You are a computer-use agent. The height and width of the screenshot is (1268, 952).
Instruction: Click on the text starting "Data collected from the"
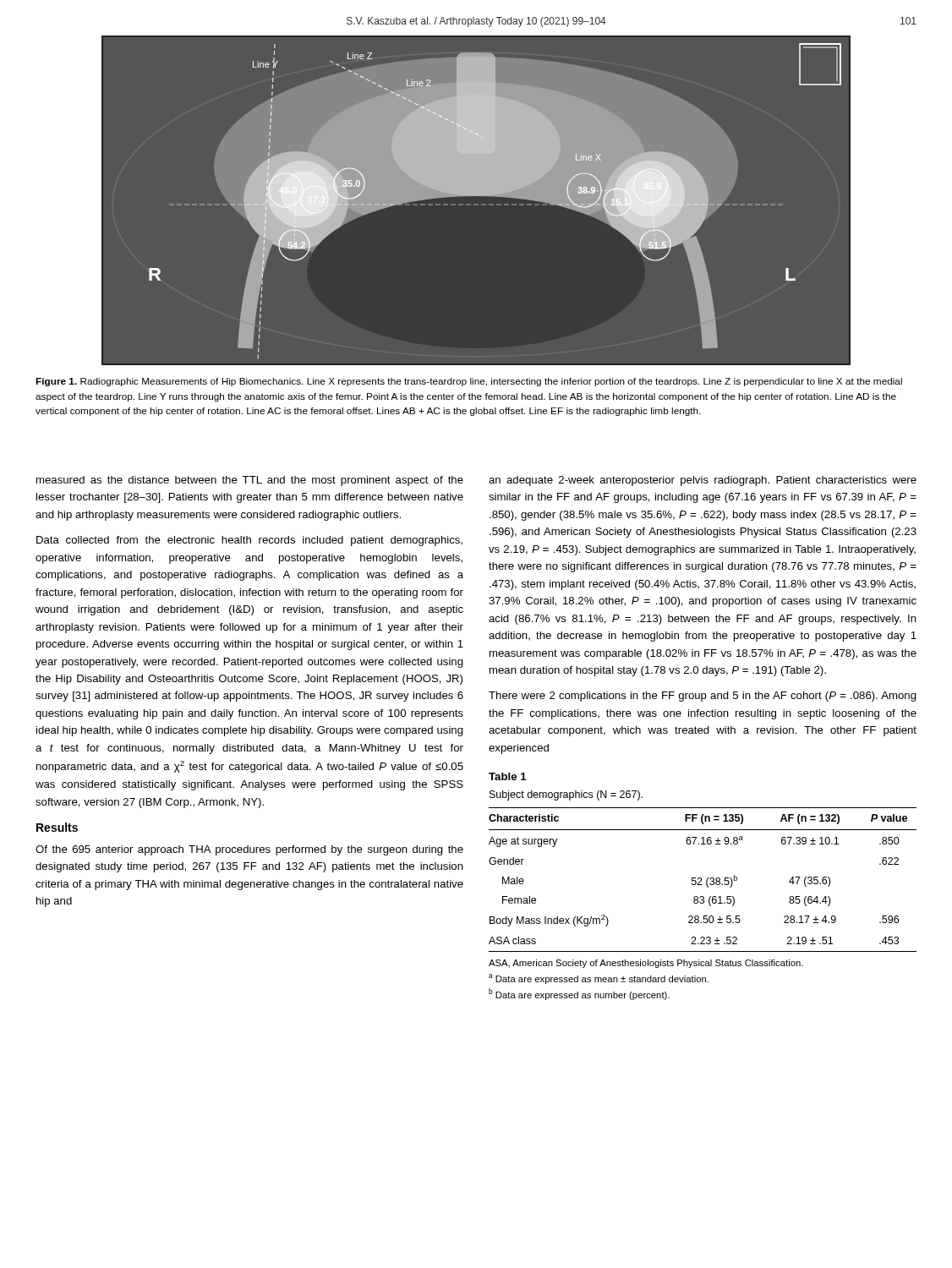coord(249,671)
